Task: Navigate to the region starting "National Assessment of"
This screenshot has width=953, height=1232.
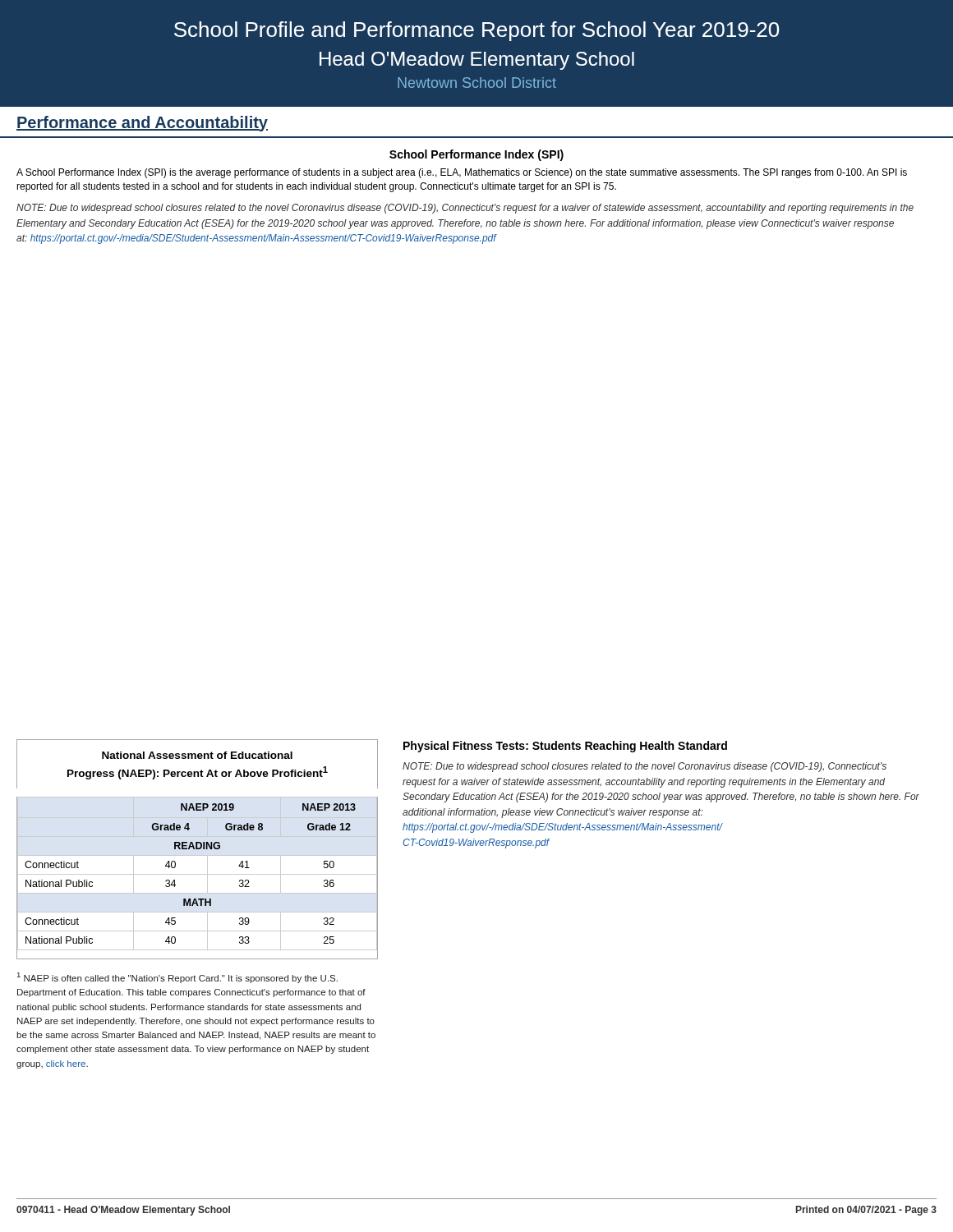Action: pyautogui.click(x=197, y=764)
